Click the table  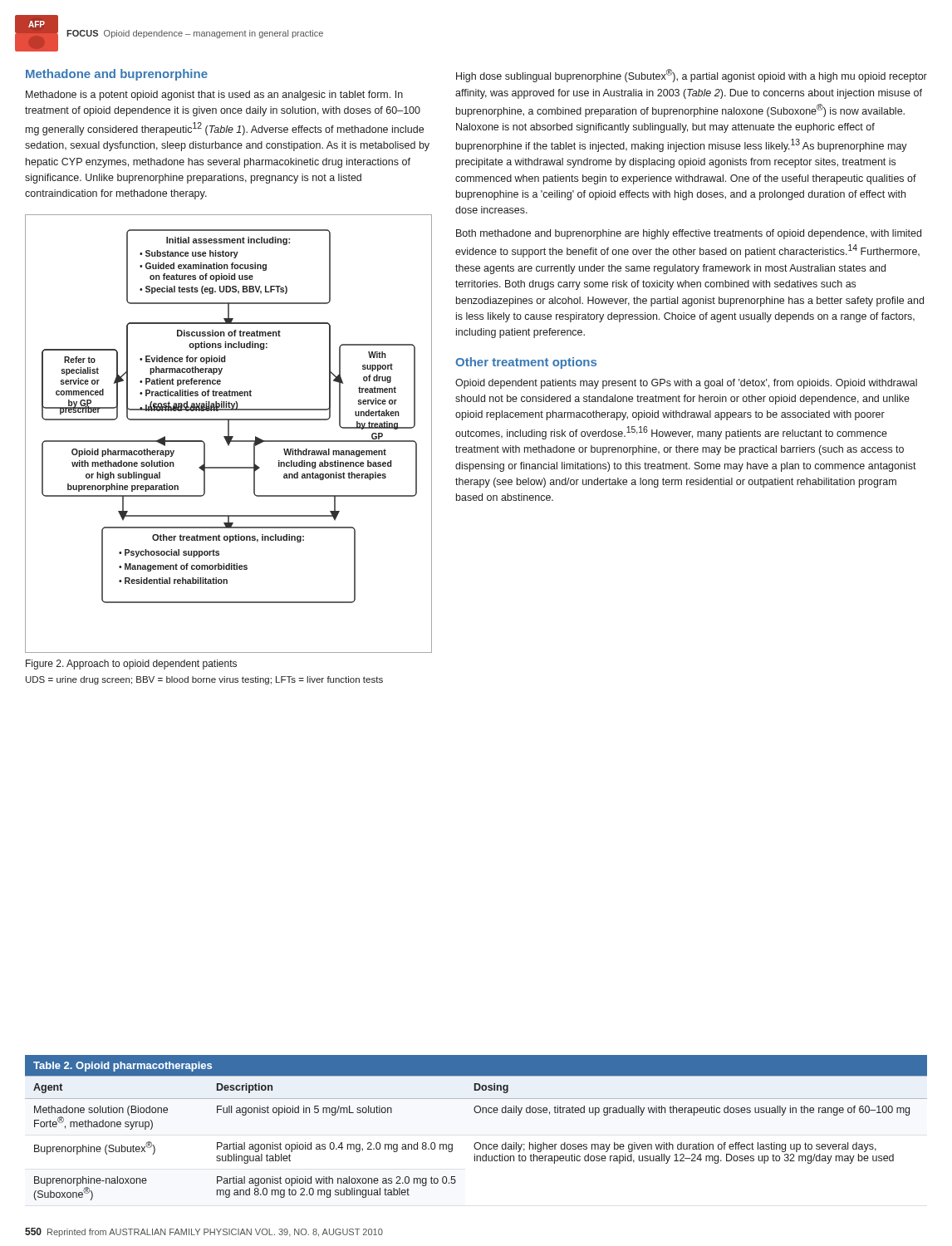476,1130
